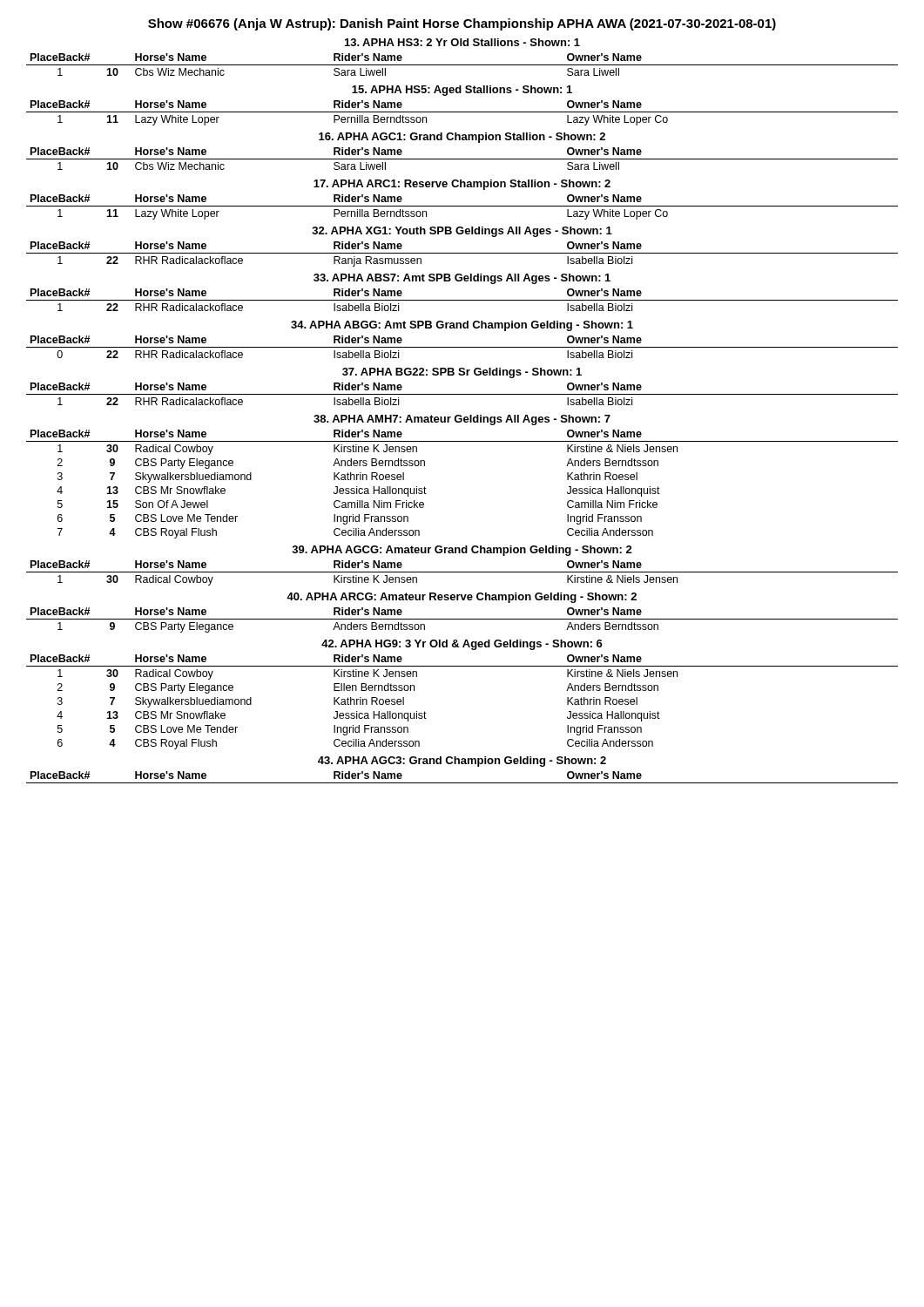Click on the section header with the text "42. APHA HG9: 3 Yr"
Image resolution: width=924 pixels, height=1307 pixels.
462,643
